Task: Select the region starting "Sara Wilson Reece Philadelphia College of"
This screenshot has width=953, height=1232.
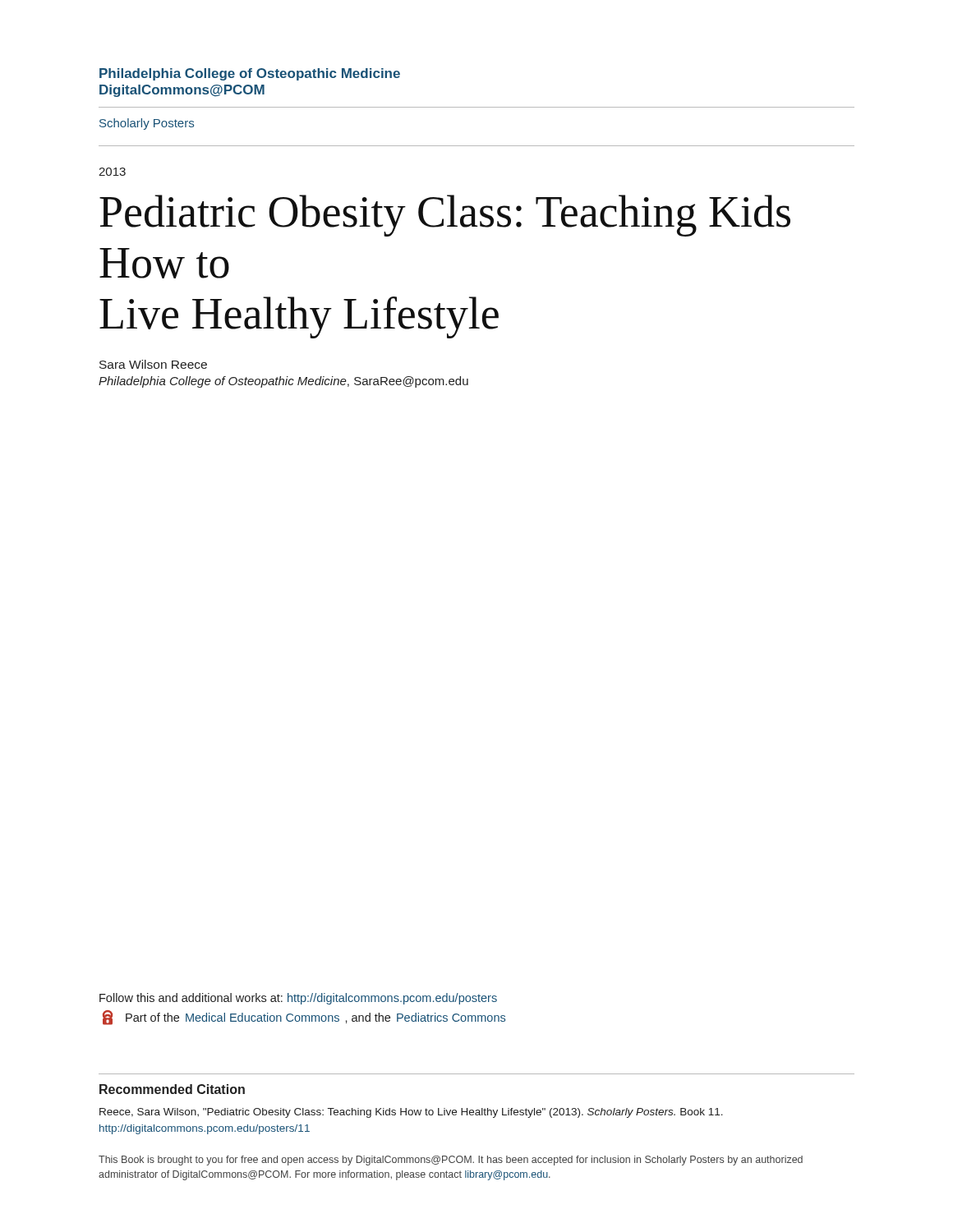Action: pos(476,373)
